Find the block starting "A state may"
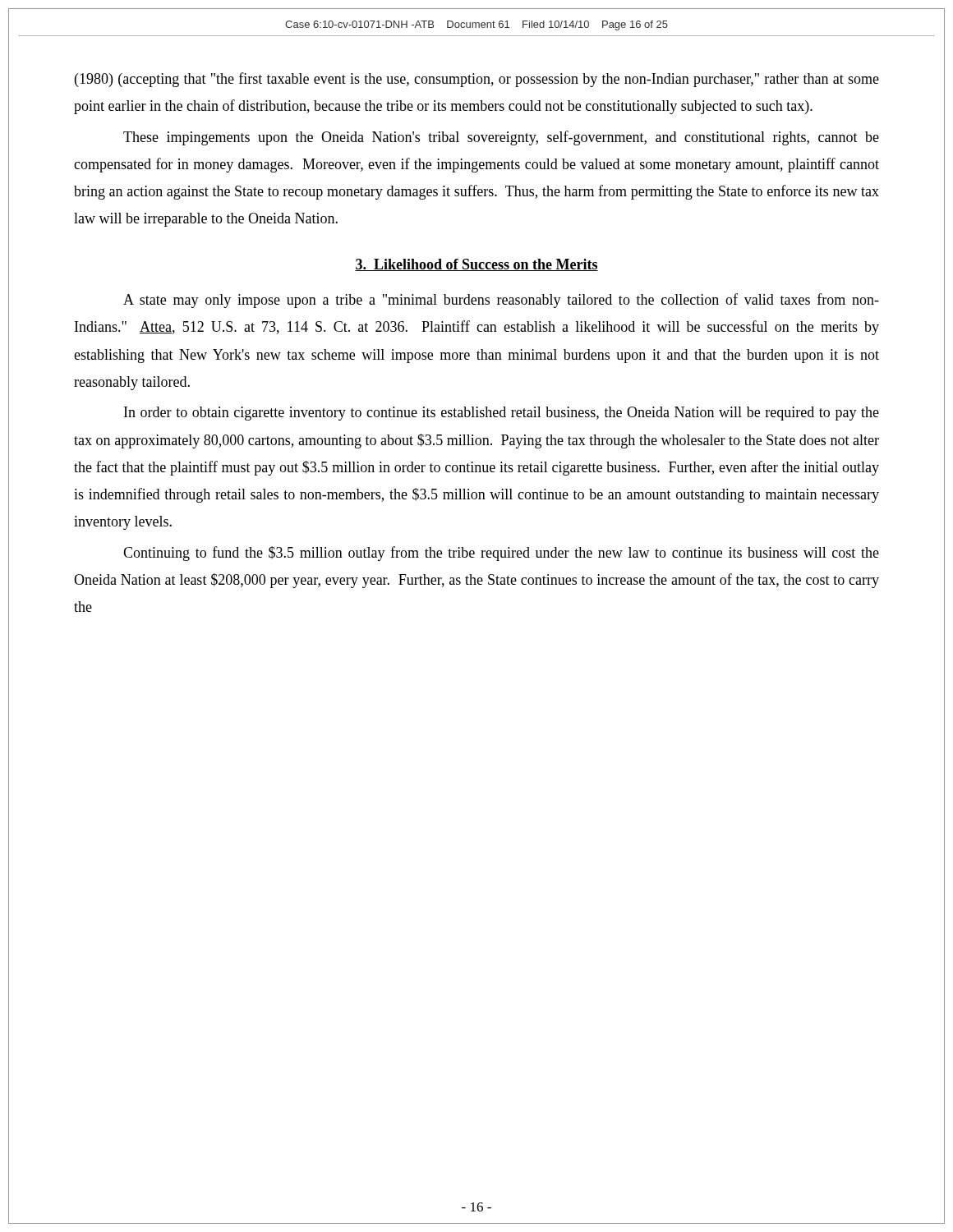Image resolution: width=953 pixels, height=1232 pixels. (x=476, y=341)
